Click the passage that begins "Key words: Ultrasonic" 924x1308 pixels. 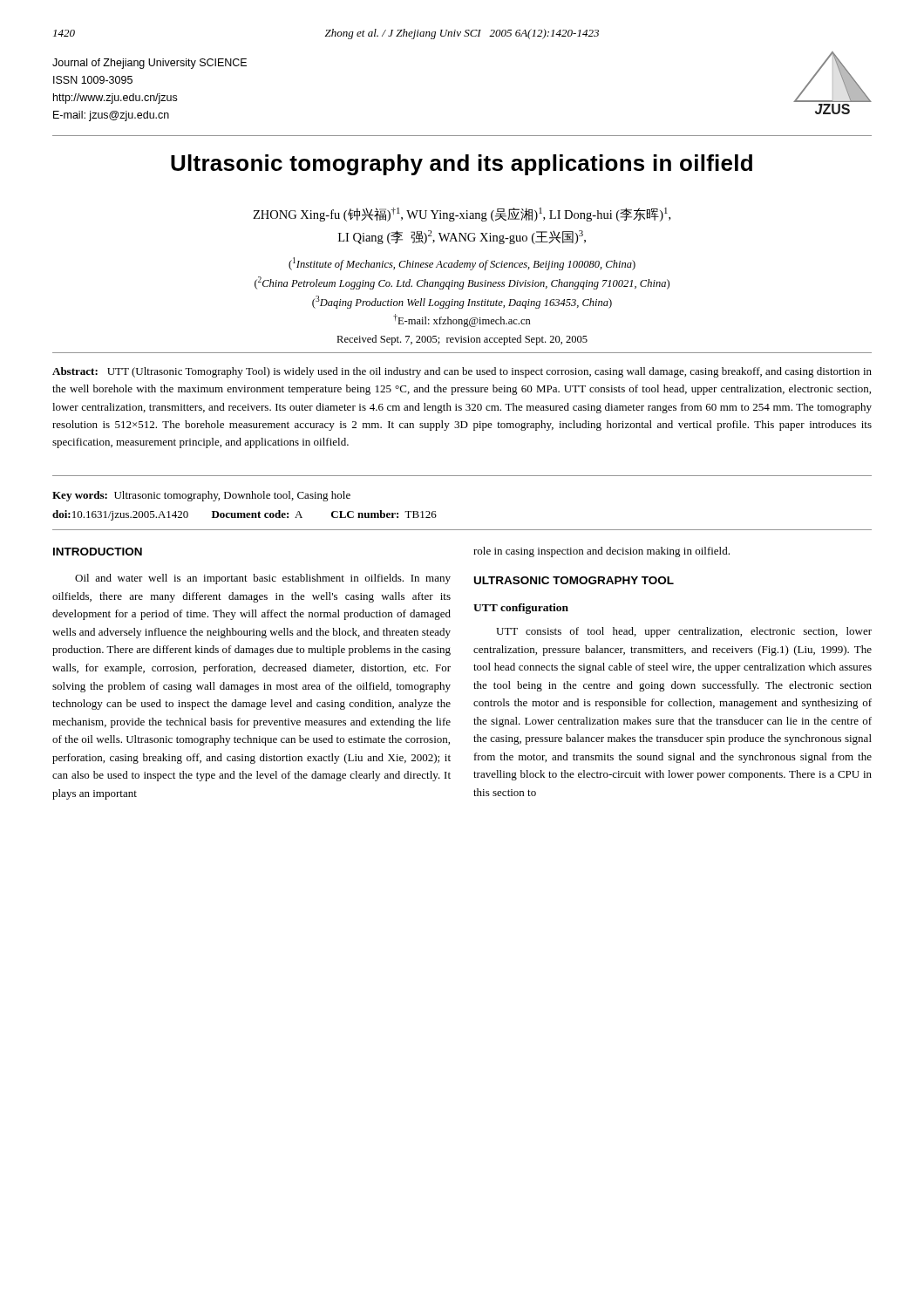244,504
